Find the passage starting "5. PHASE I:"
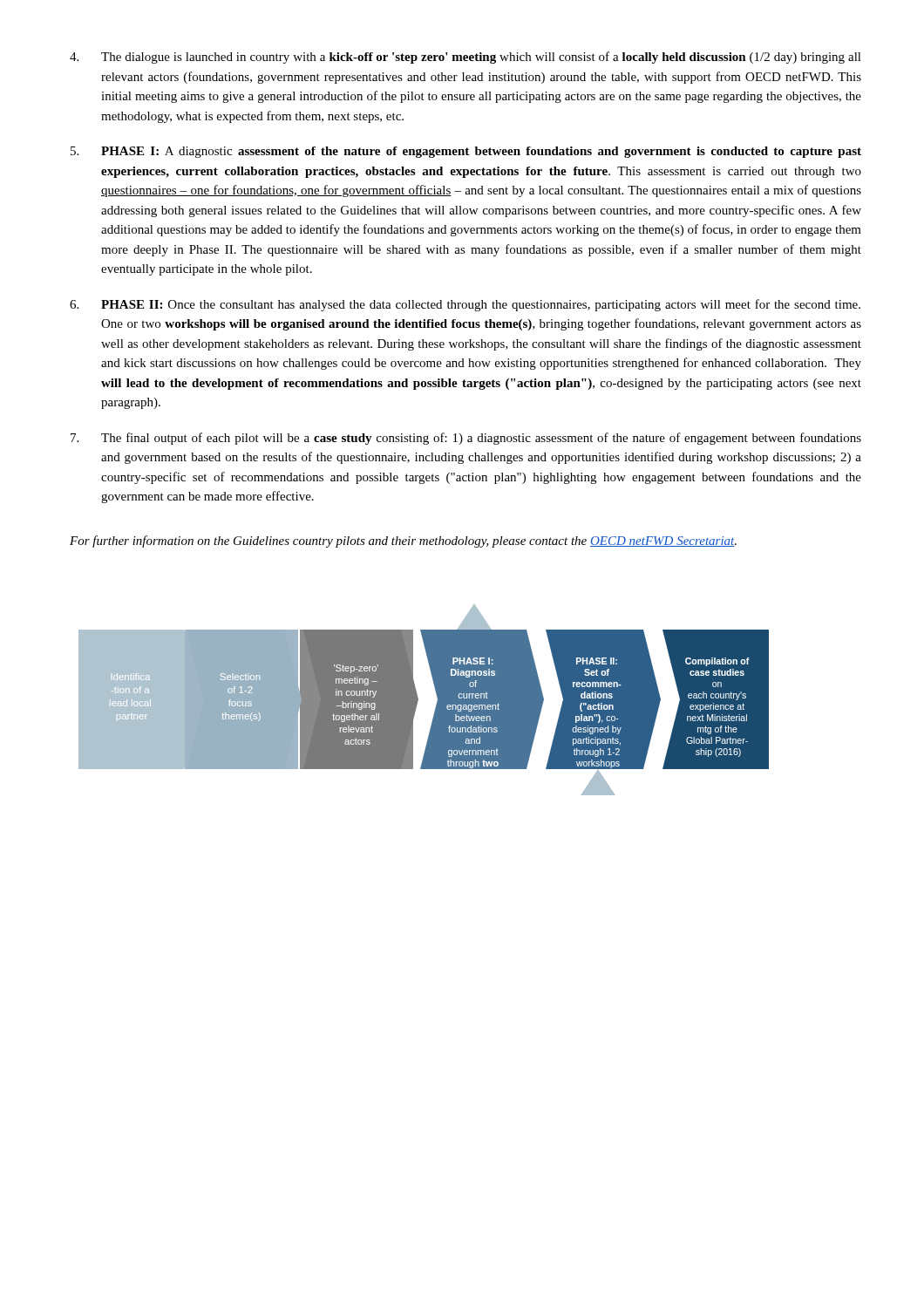This screenshot has height=1308, width=924. (466, 210)
